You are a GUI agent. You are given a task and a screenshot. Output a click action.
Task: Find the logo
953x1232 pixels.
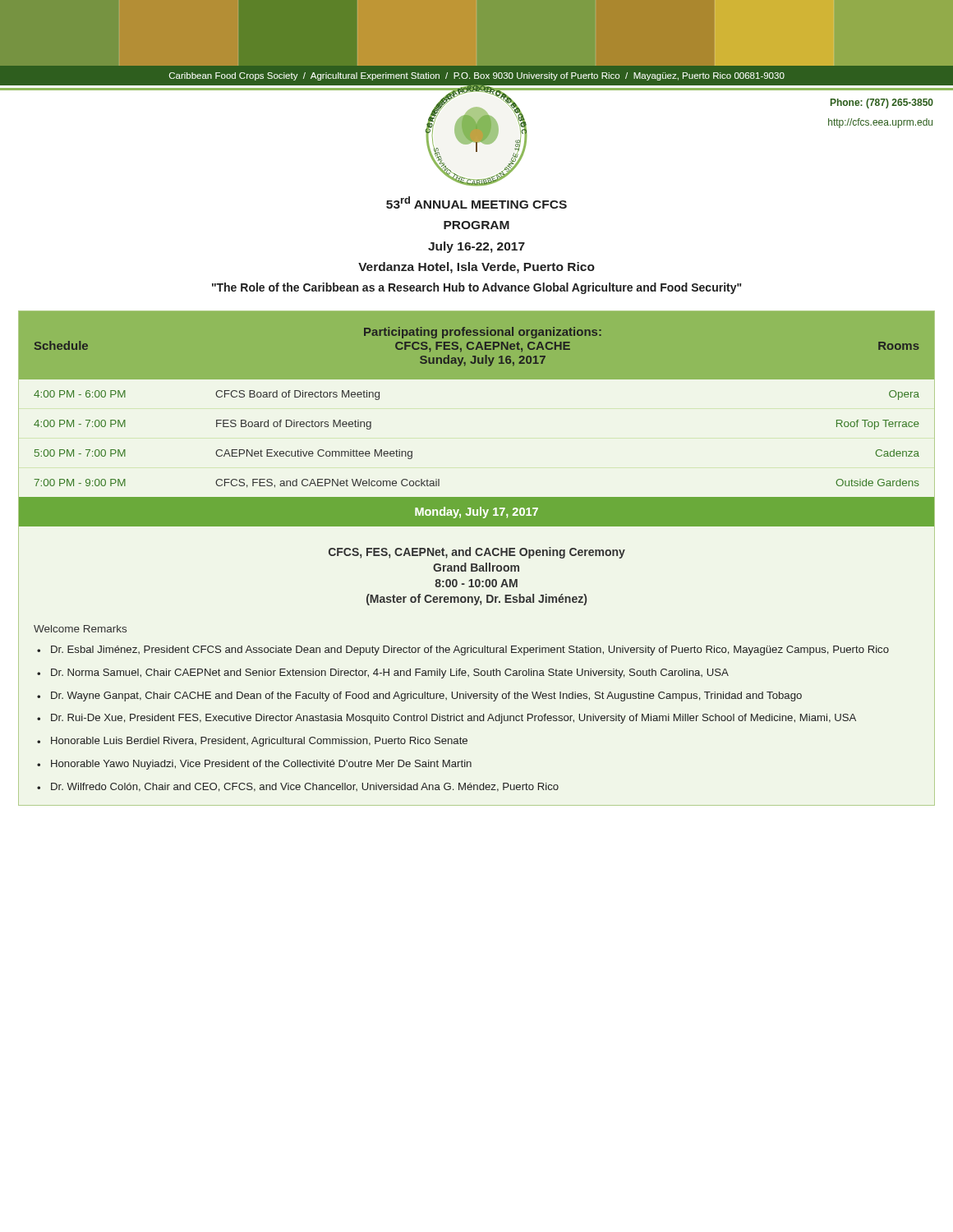pyautogui.click(x=476, y=137)
